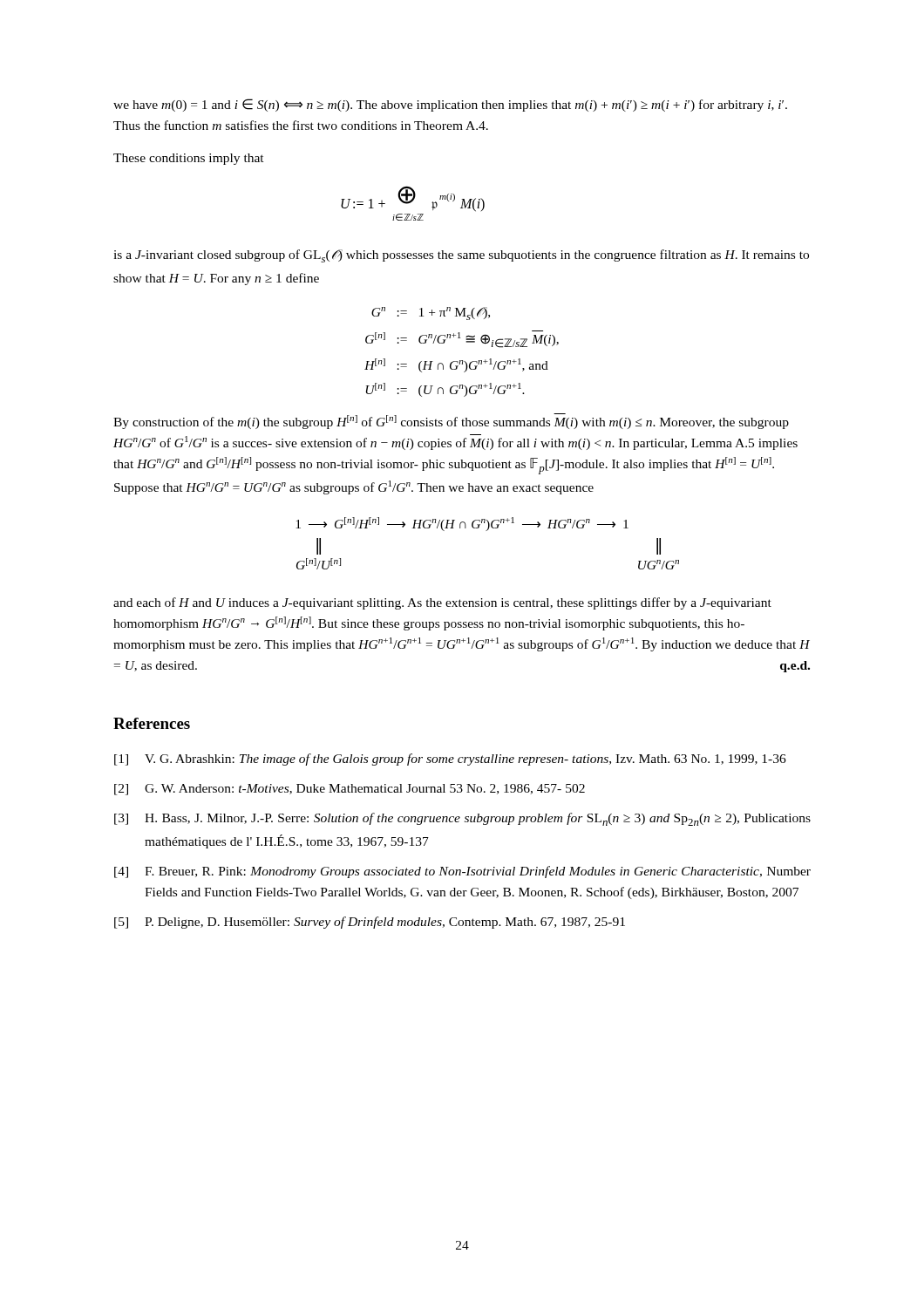The height and width of the screenshot is (1308, 924).
Task: Click the passage that begins "By construction of the m(i) the subgroup H[n]"
Action: (456, 453)
